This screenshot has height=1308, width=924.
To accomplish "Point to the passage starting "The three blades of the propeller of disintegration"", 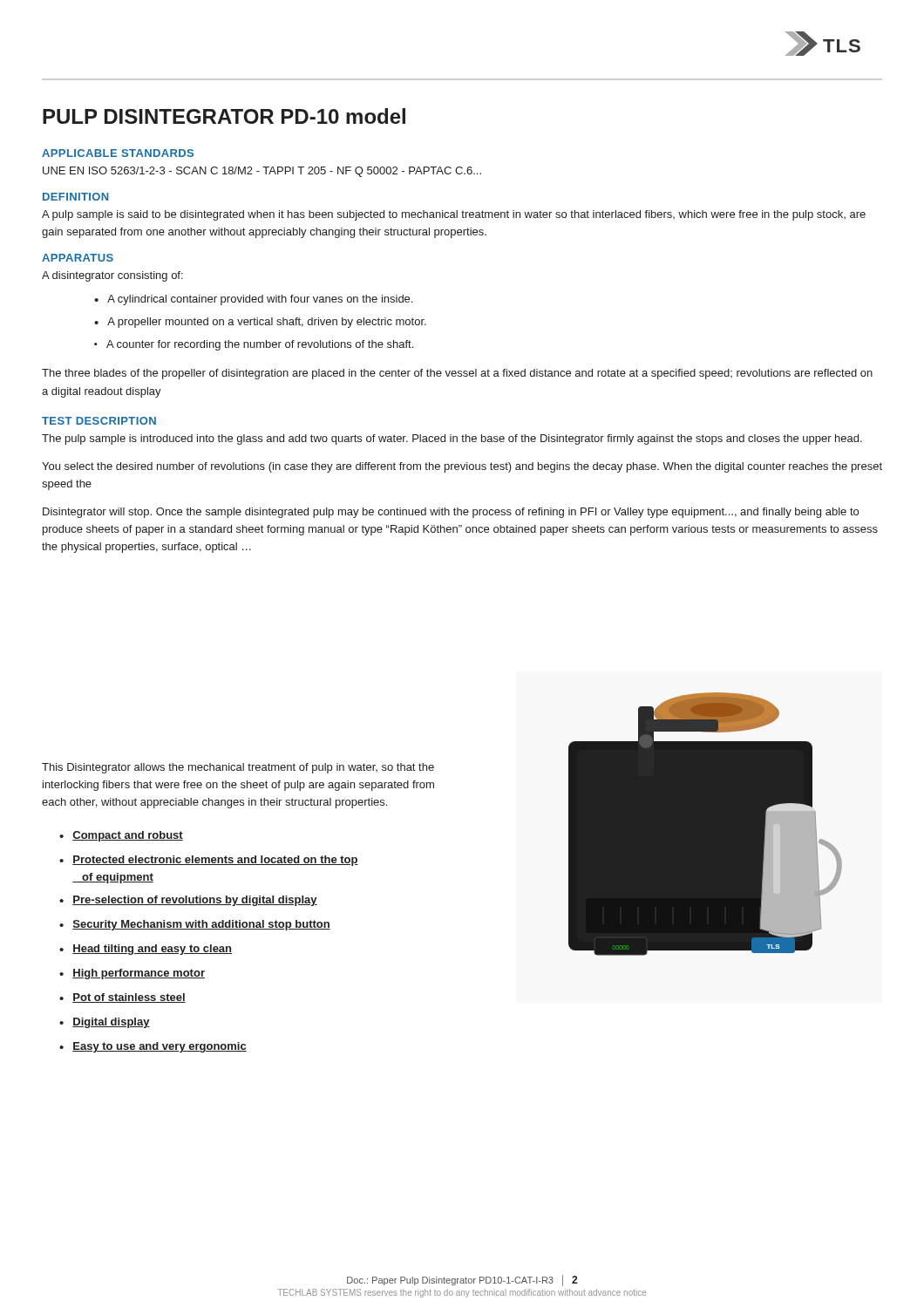I will [x=457, y=382].
